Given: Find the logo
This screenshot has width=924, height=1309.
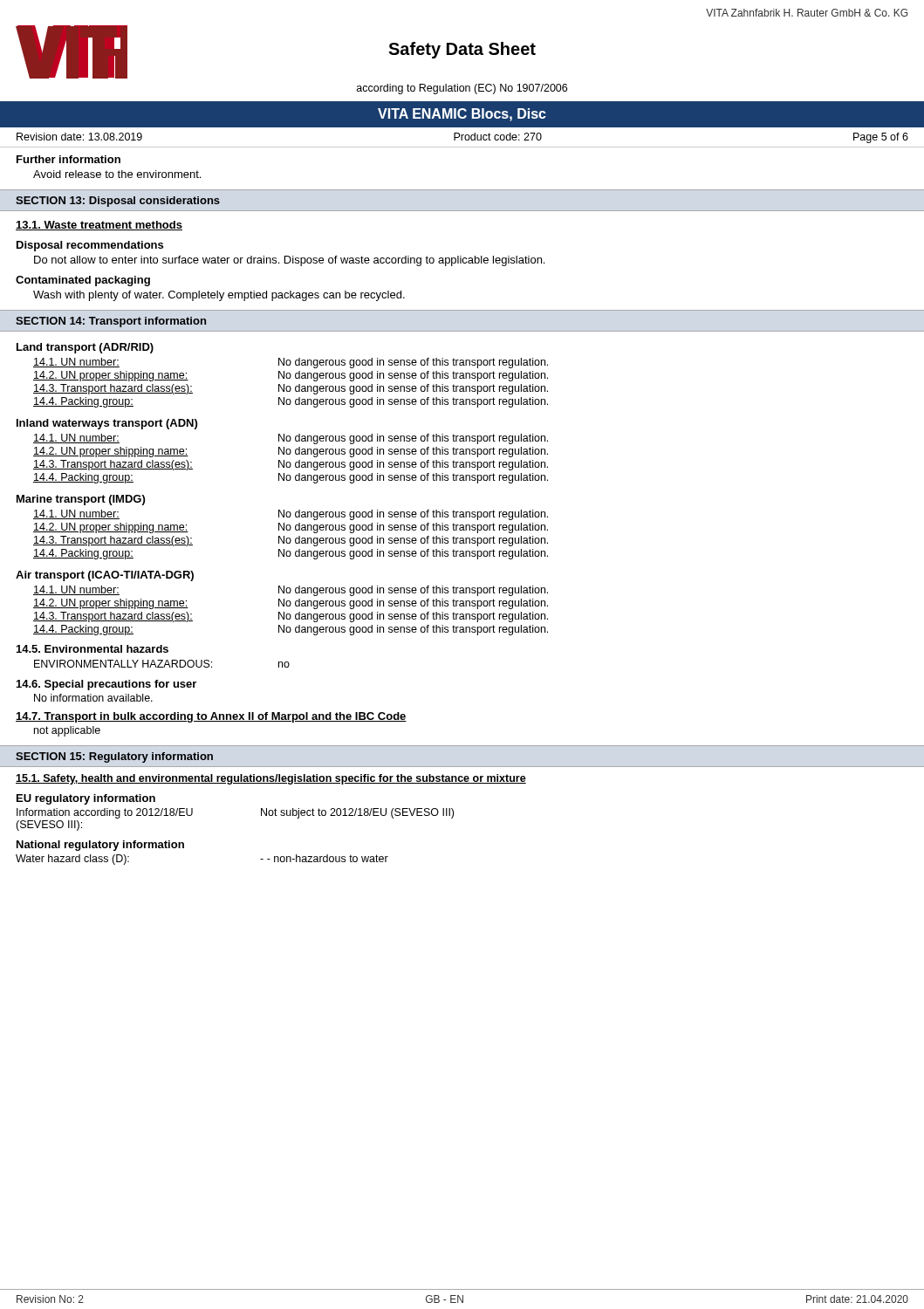Looking at the screenshot, I should click(x=77, y=52).
